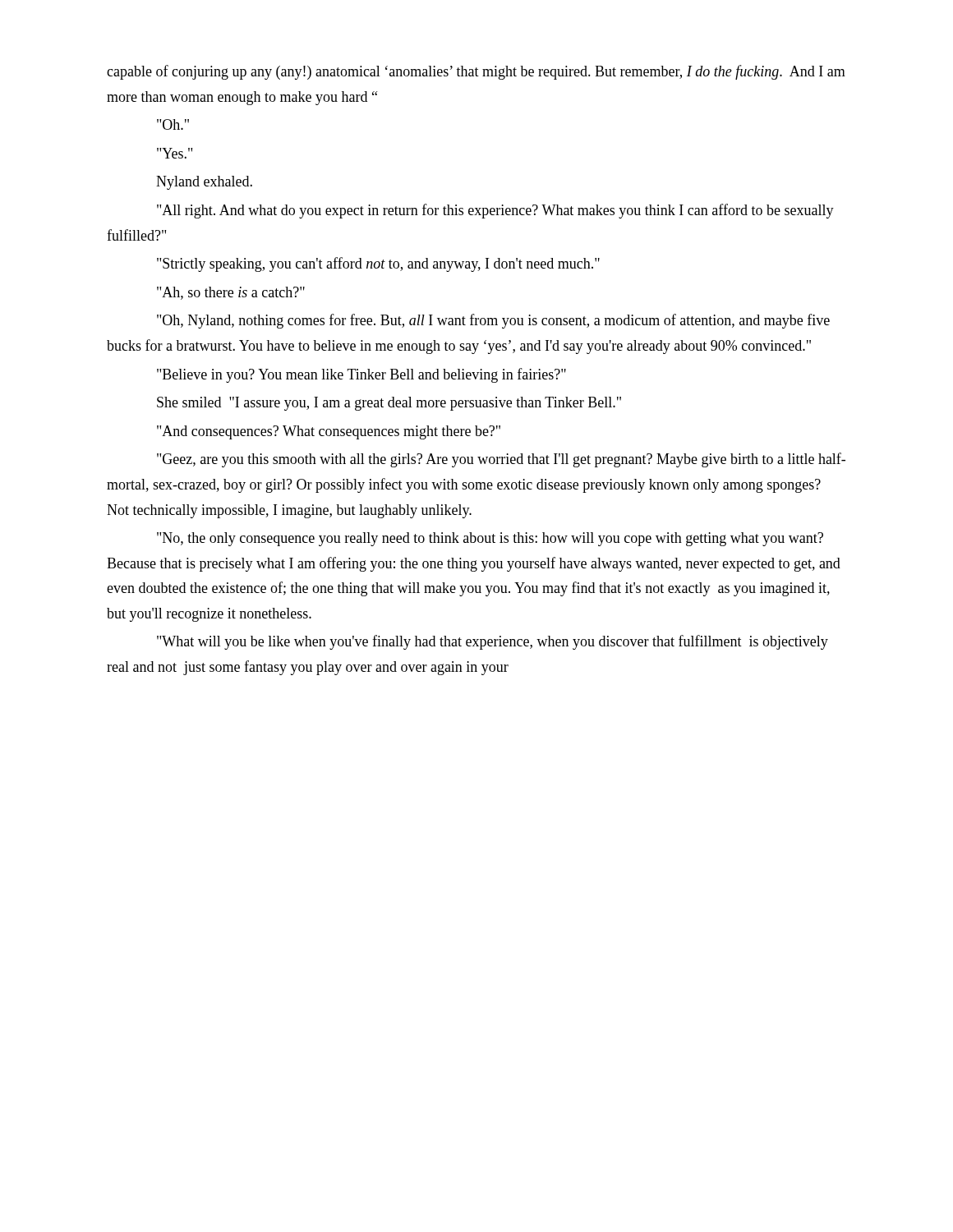This screenshot has width=953, height=1232.
Task: Find the text block with the text ""Believe in you? You mean like"
Action: (501, 374)
